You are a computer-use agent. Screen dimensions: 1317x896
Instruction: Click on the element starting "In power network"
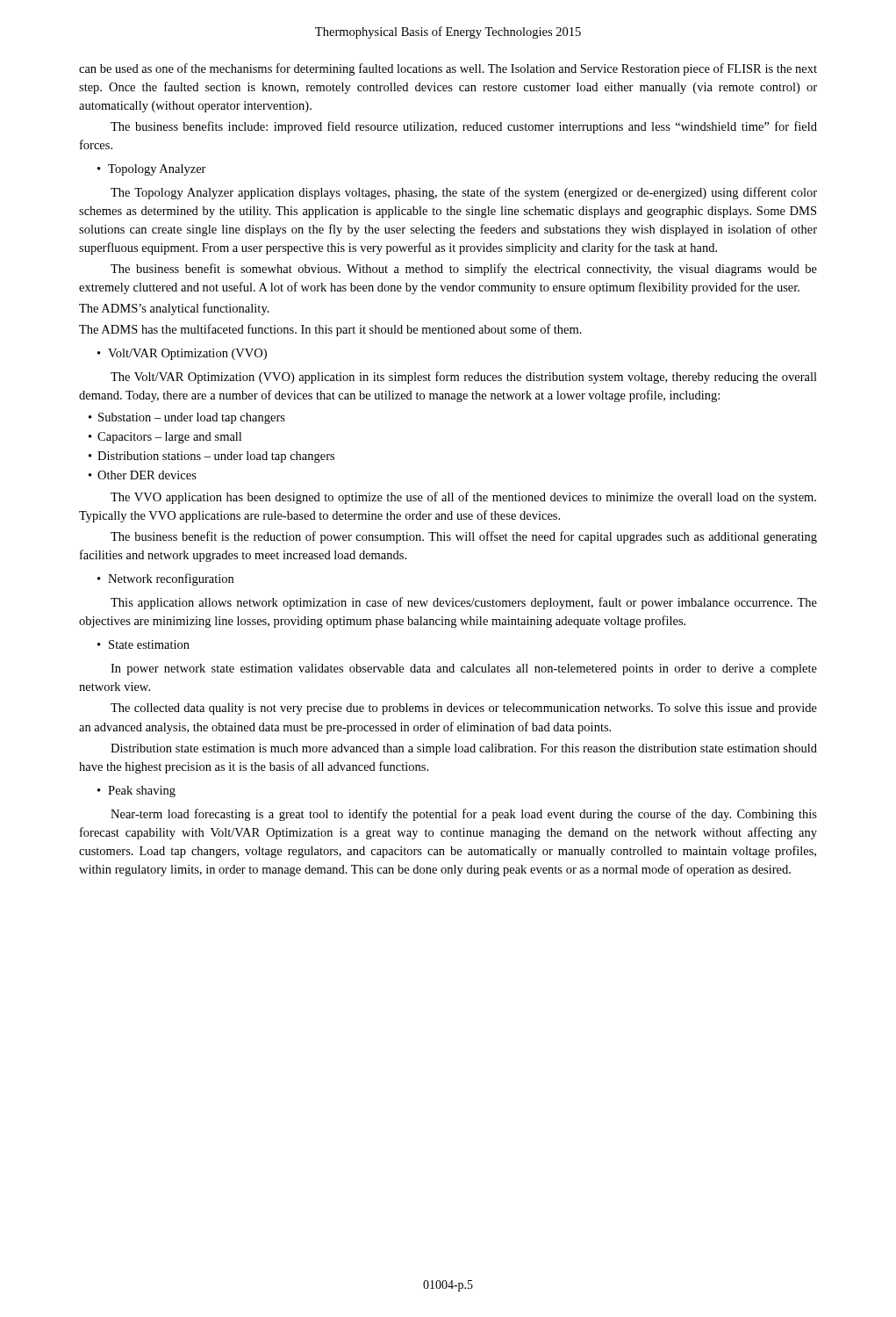point(448,678)
